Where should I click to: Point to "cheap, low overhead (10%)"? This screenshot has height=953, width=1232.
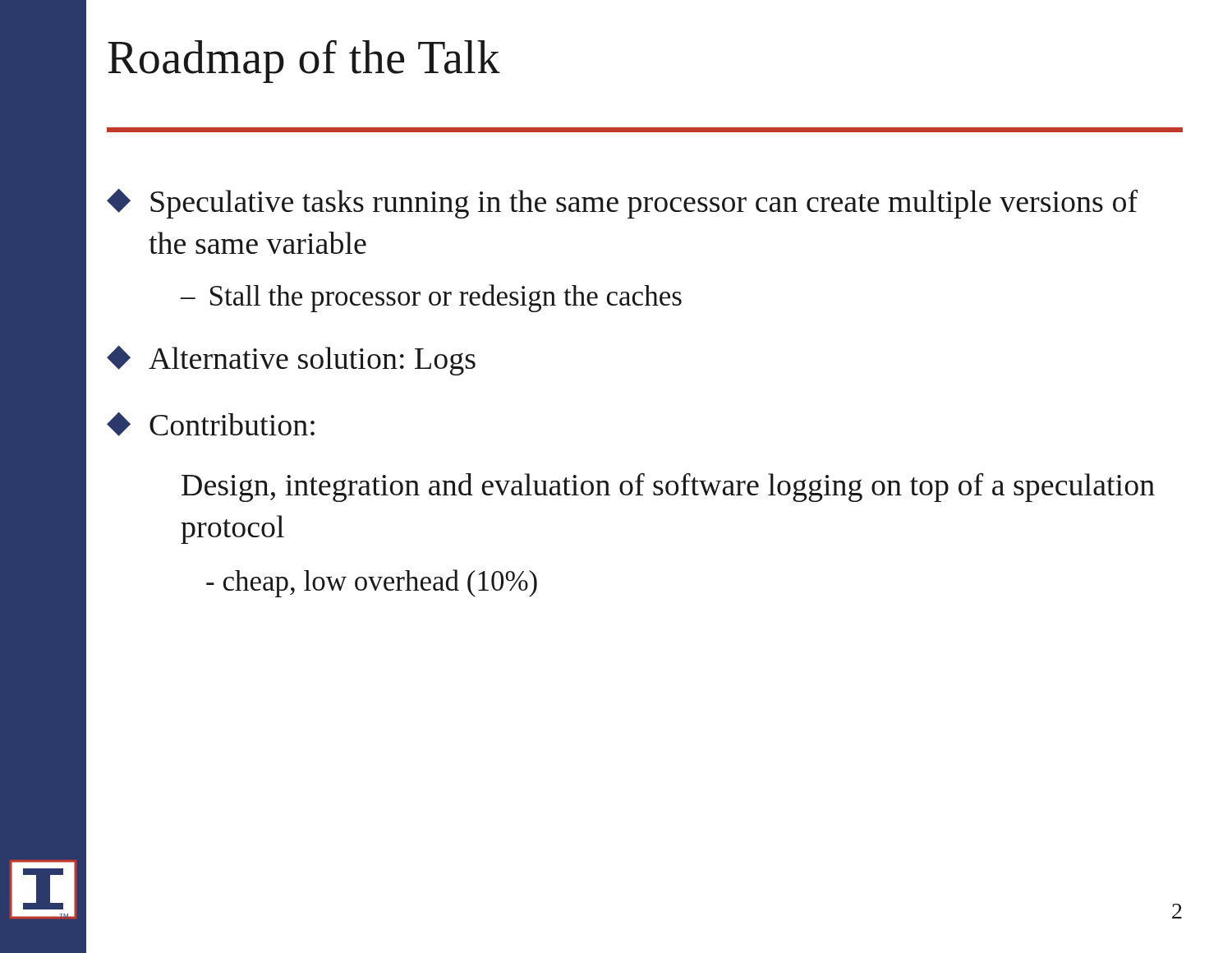(x=372, y=581)
